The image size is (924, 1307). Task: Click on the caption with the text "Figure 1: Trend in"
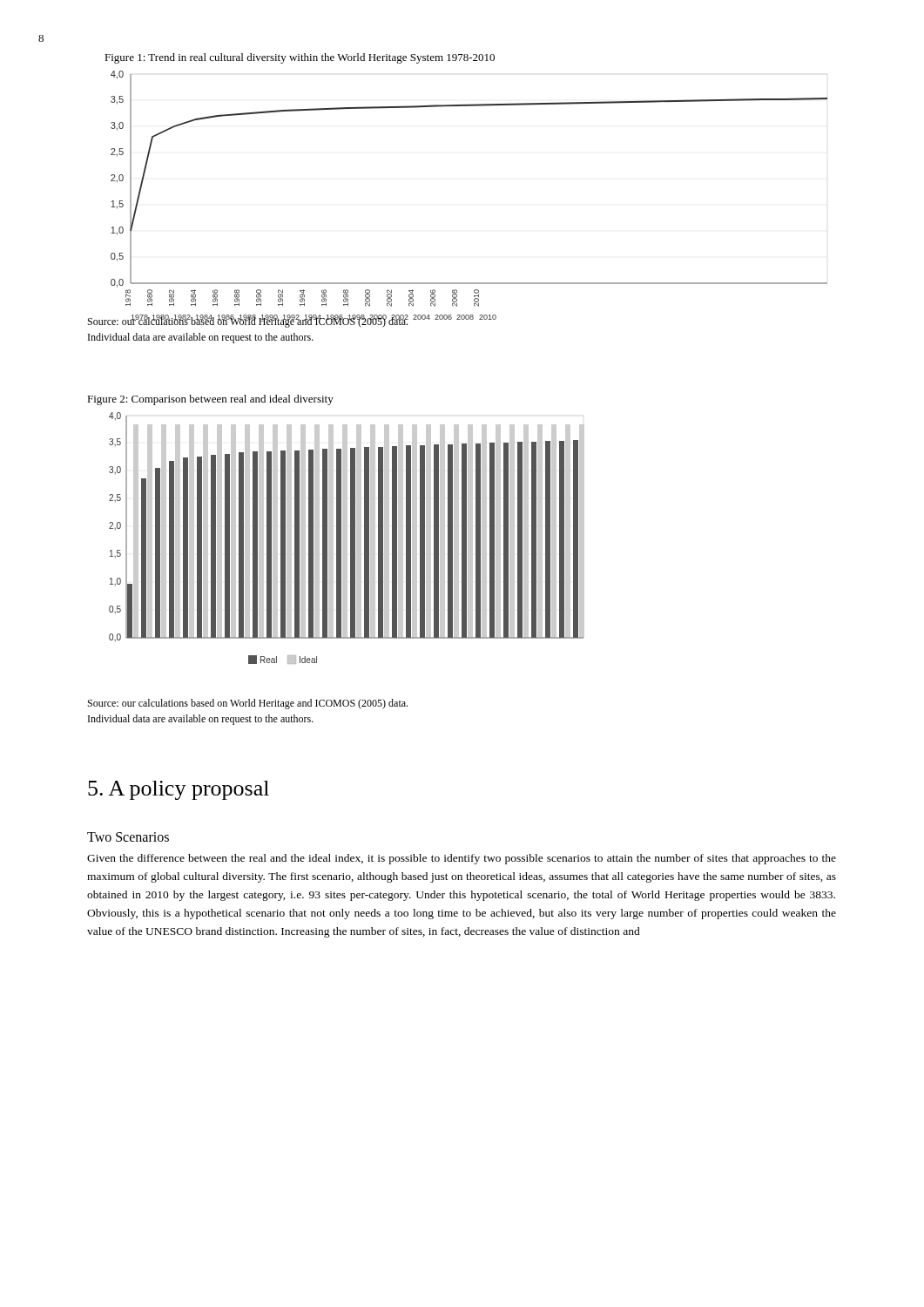tap(300, 57)
